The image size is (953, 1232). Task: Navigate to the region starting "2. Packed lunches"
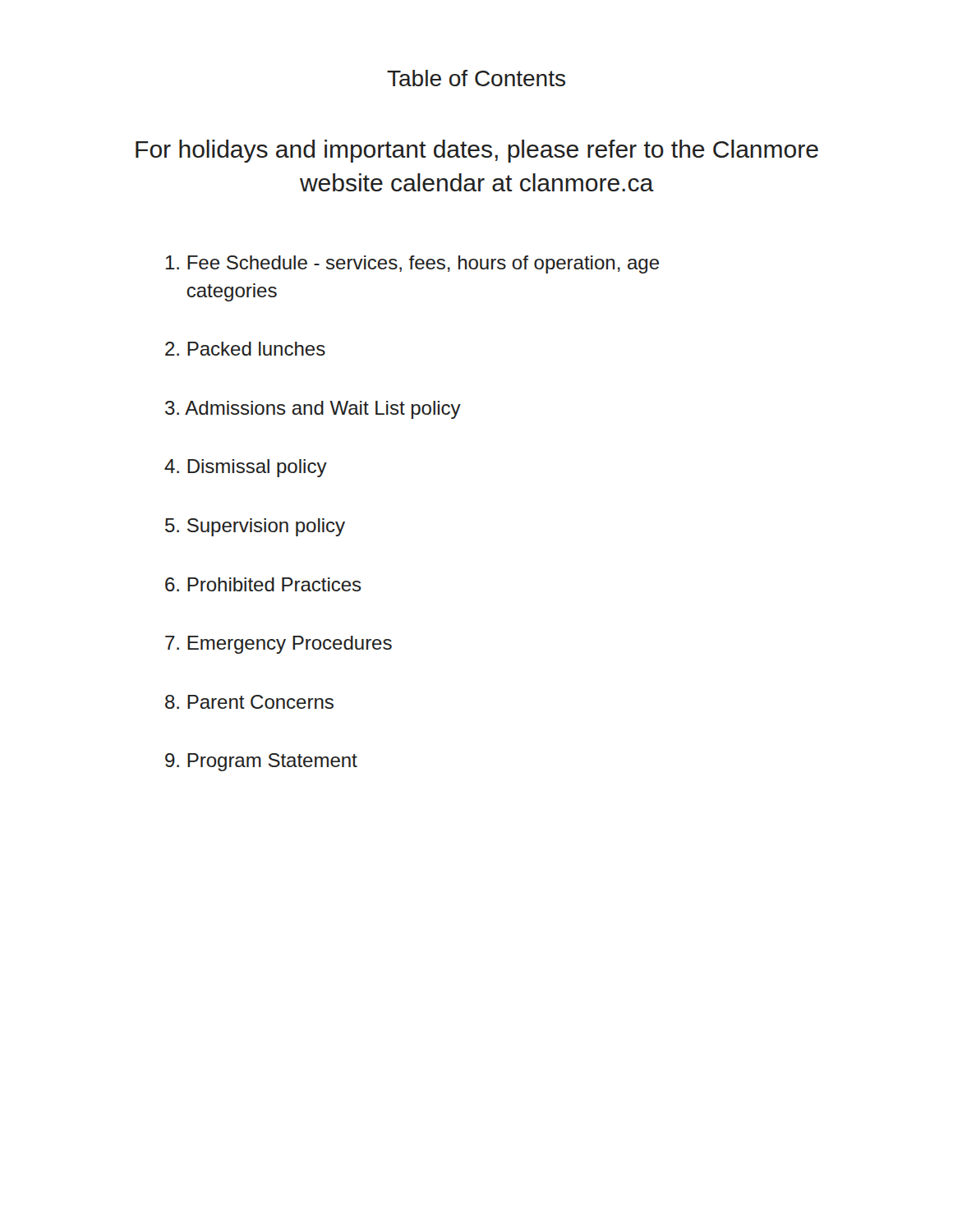coord(245,349)
